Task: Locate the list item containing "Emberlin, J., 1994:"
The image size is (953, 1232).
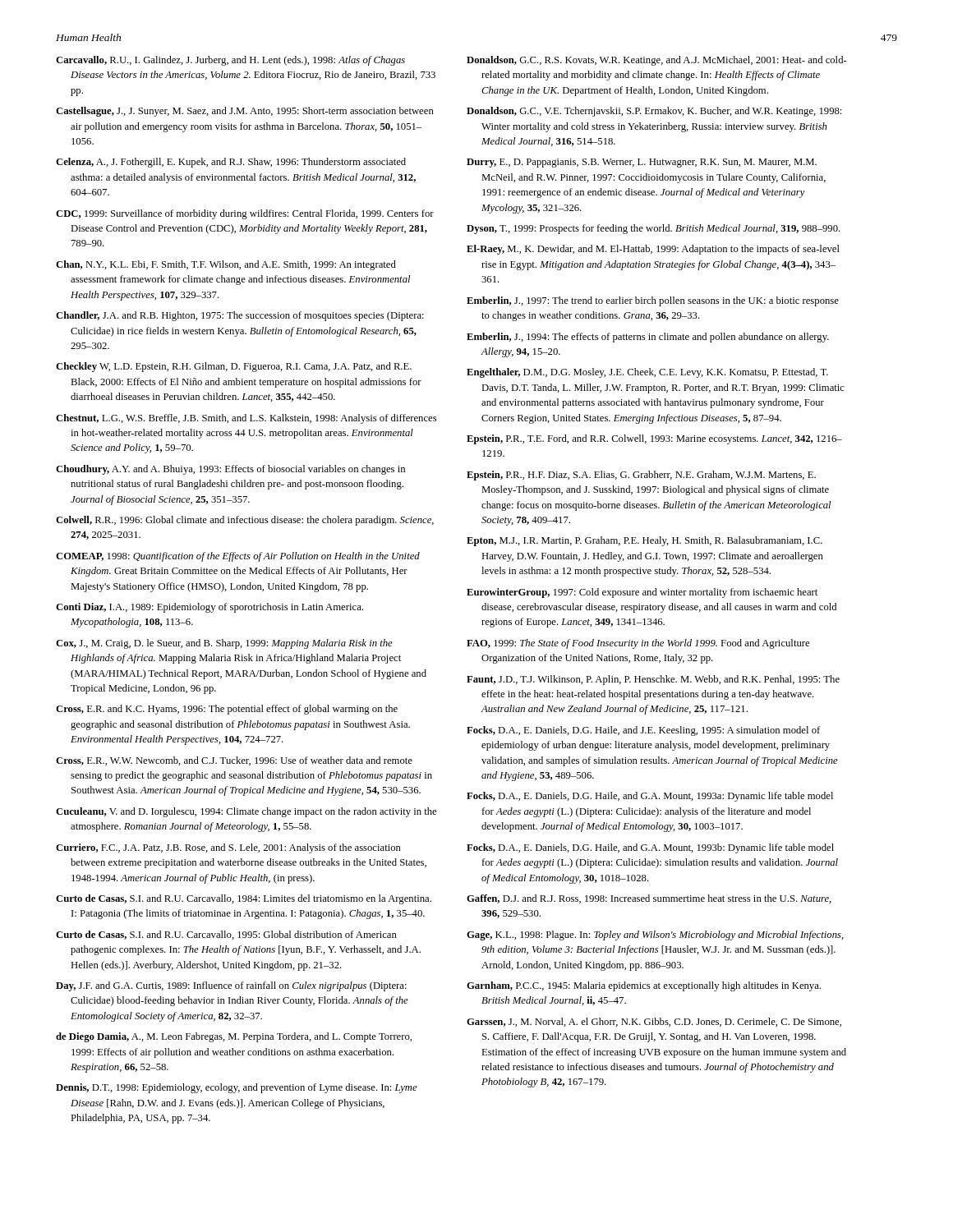Action: pos(648,344)
